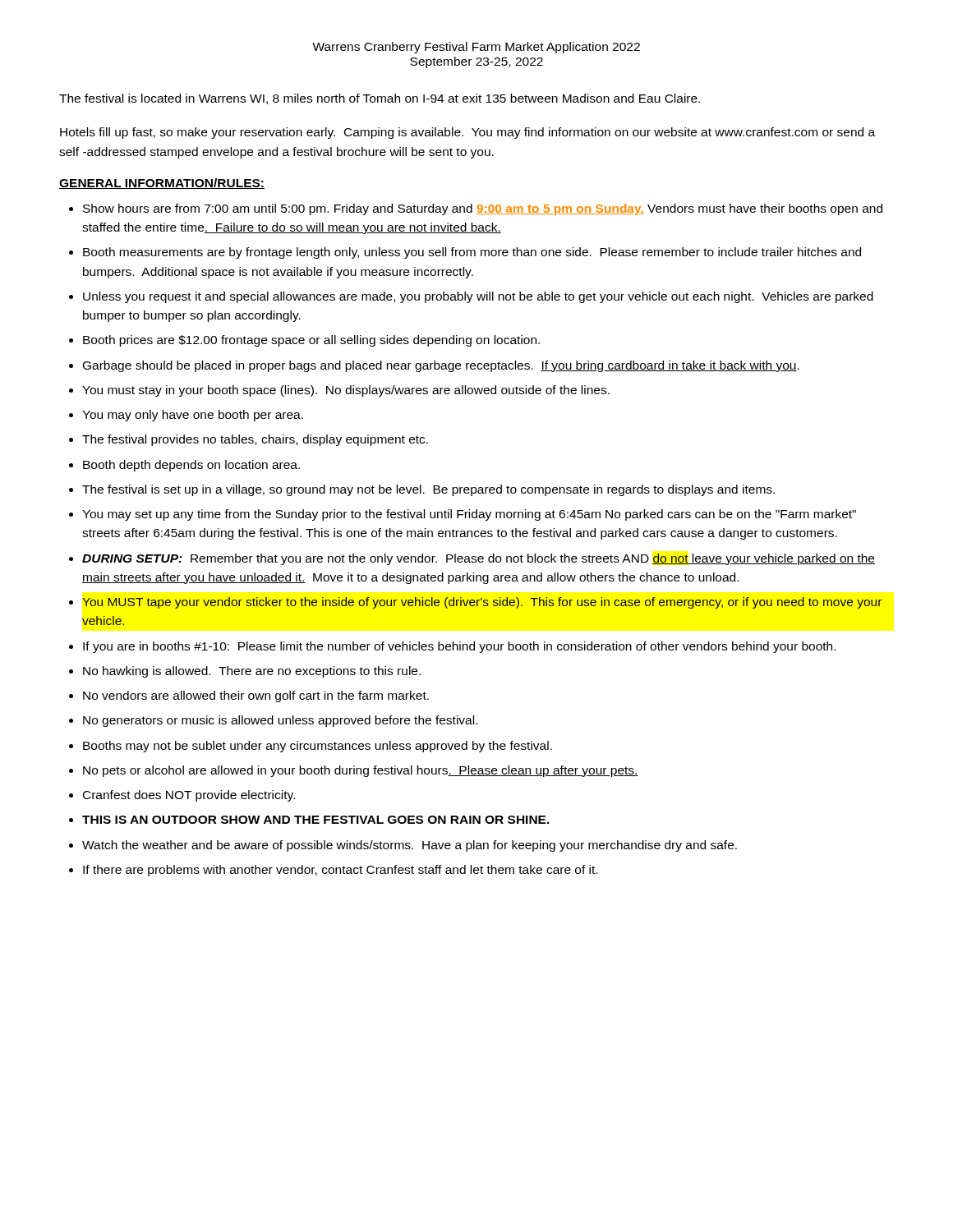Locate the region starting "You MUST tape"
The image size is (953, 1232).
(482, 611)
